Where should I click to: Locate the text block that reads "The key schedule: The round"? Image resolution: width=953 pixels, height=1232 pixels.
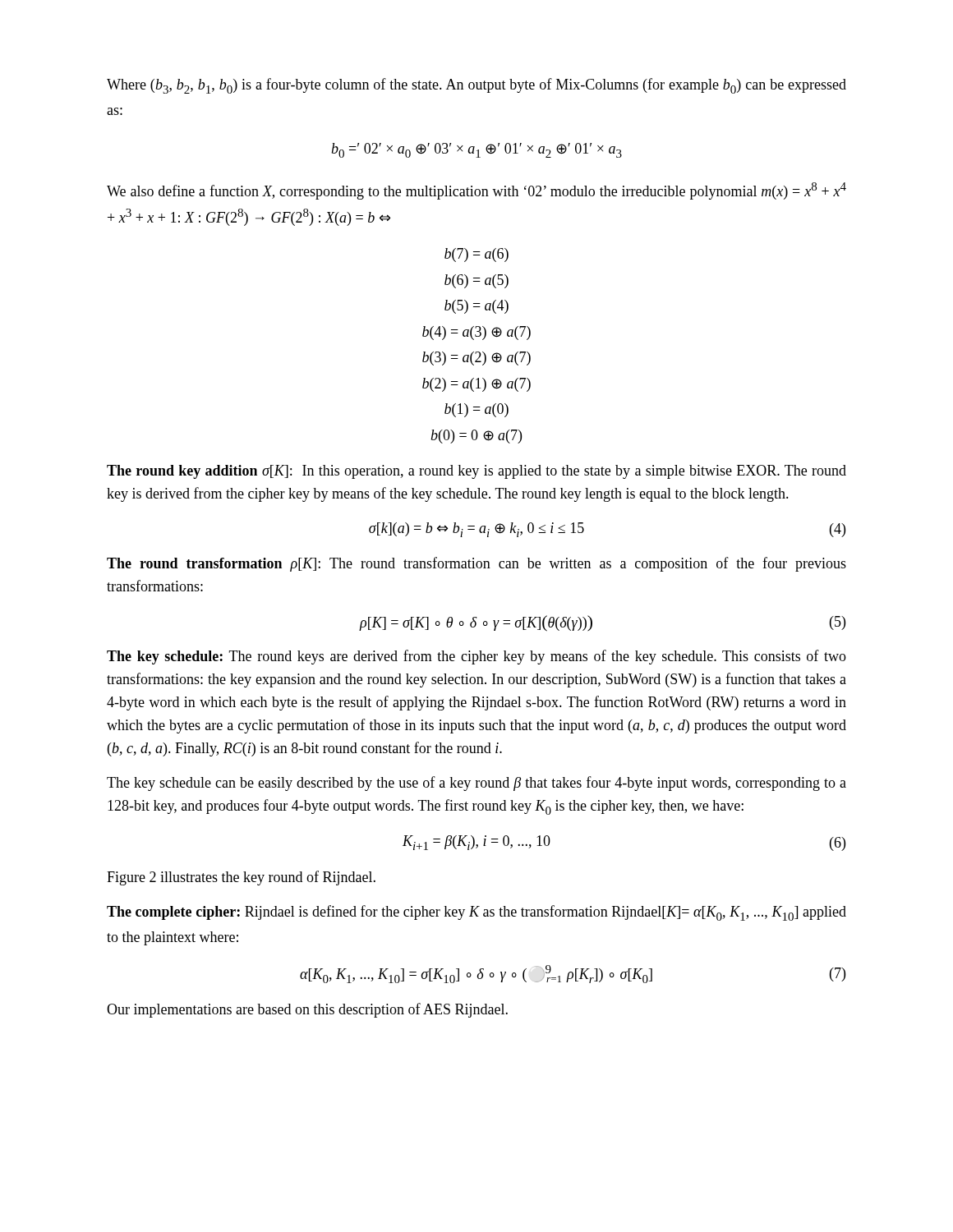pyautogui.click(x=476, y=702)
